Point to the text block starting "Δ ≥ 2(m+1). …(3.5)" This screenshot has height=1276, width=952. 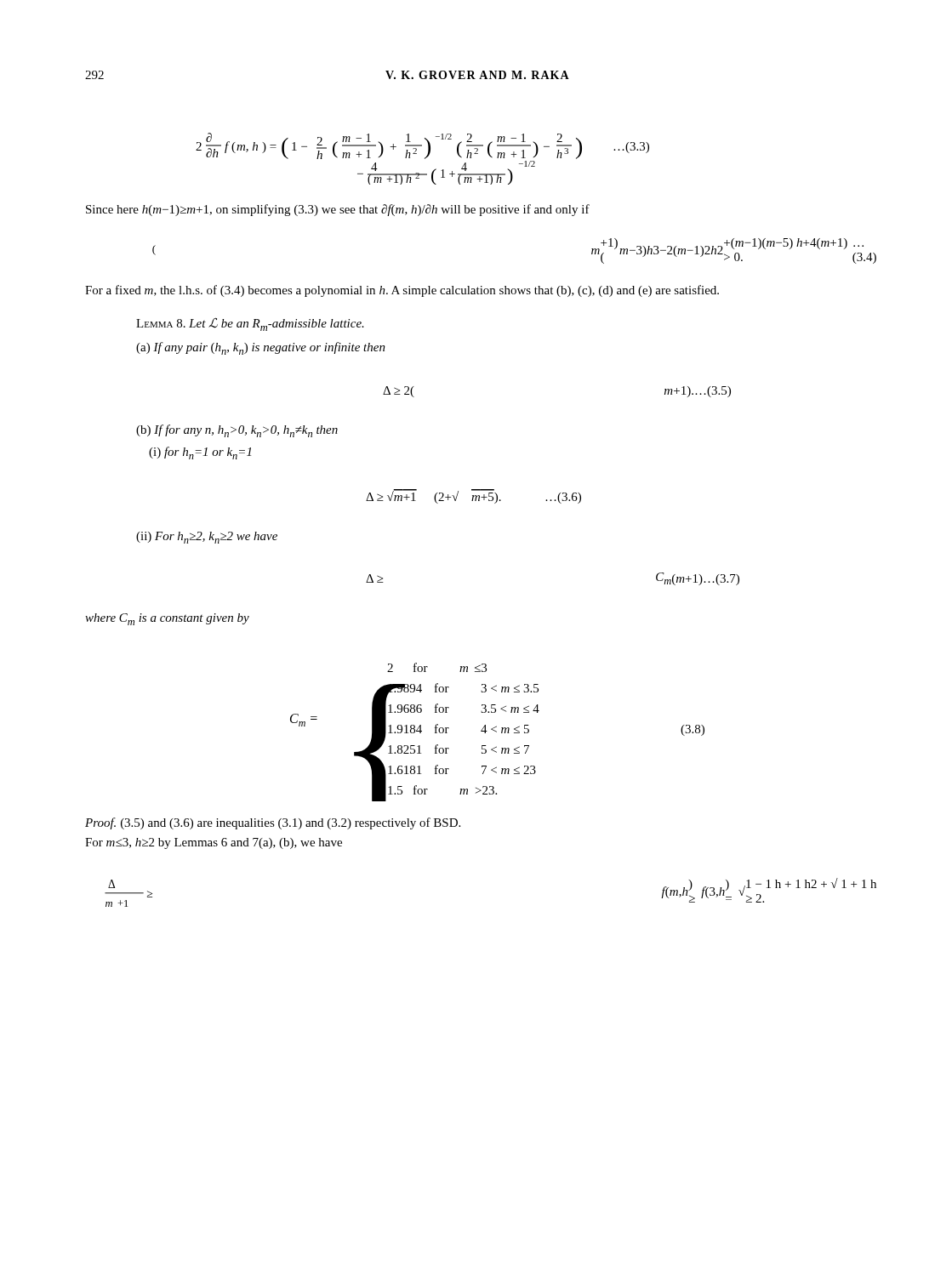point(397,392)
